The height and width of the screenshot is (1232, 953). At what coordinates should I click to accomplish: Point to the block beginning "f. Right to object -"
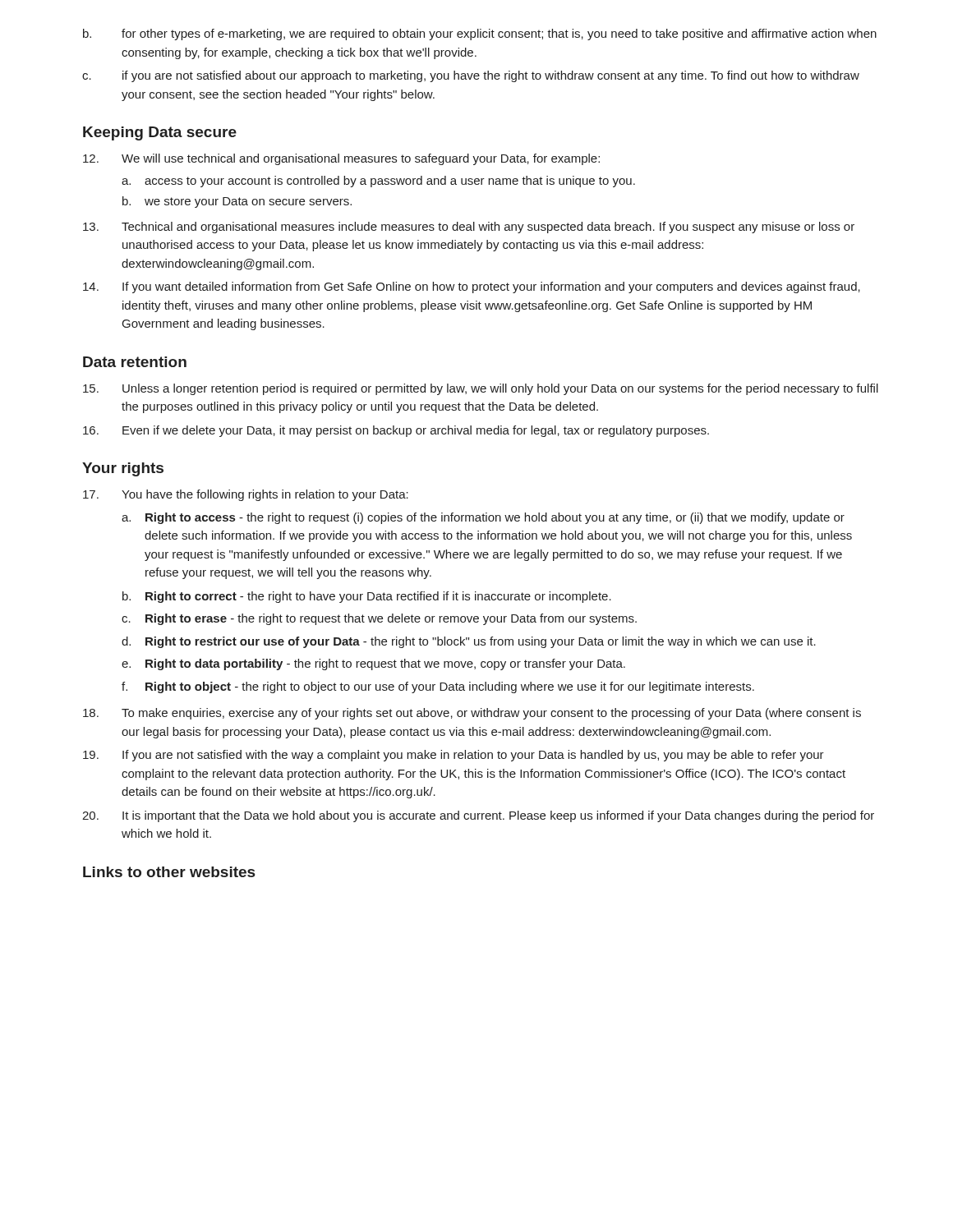tap(500, 686)
